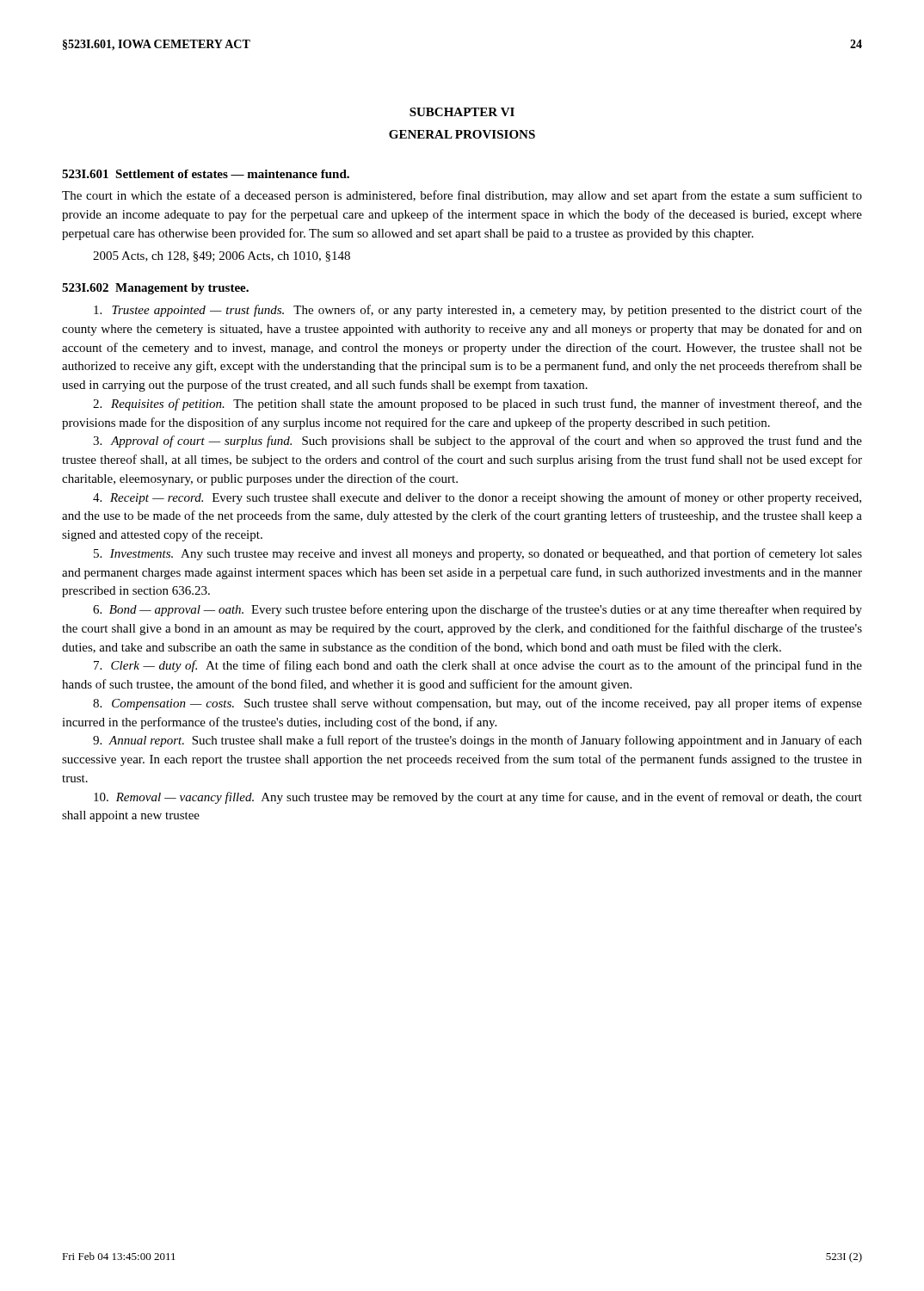Locate the text block containing "The court in which"

(462, 215)
